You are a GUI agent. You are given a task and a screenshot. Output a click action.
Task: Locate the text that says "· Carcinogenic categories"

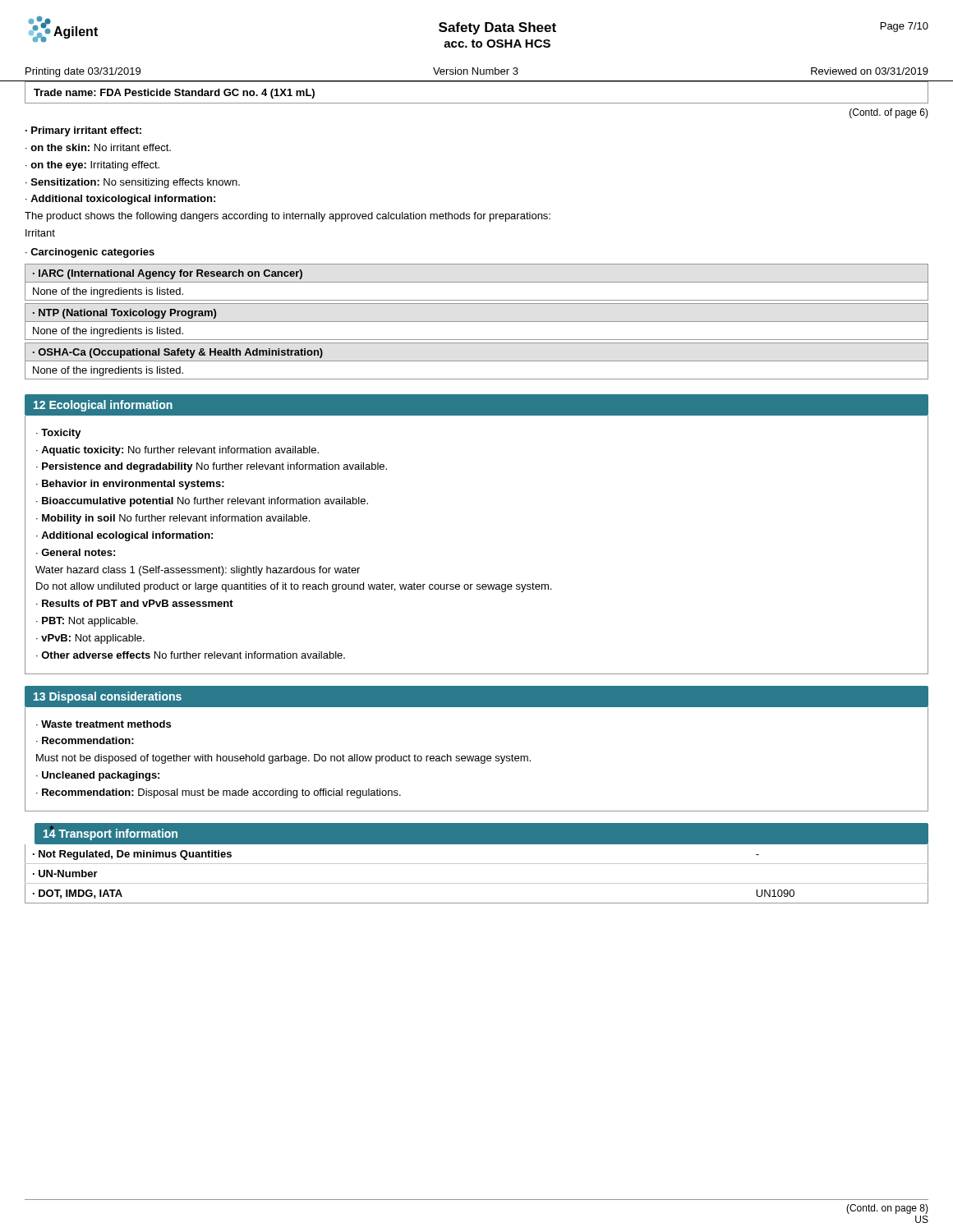[x=476, y=252]
